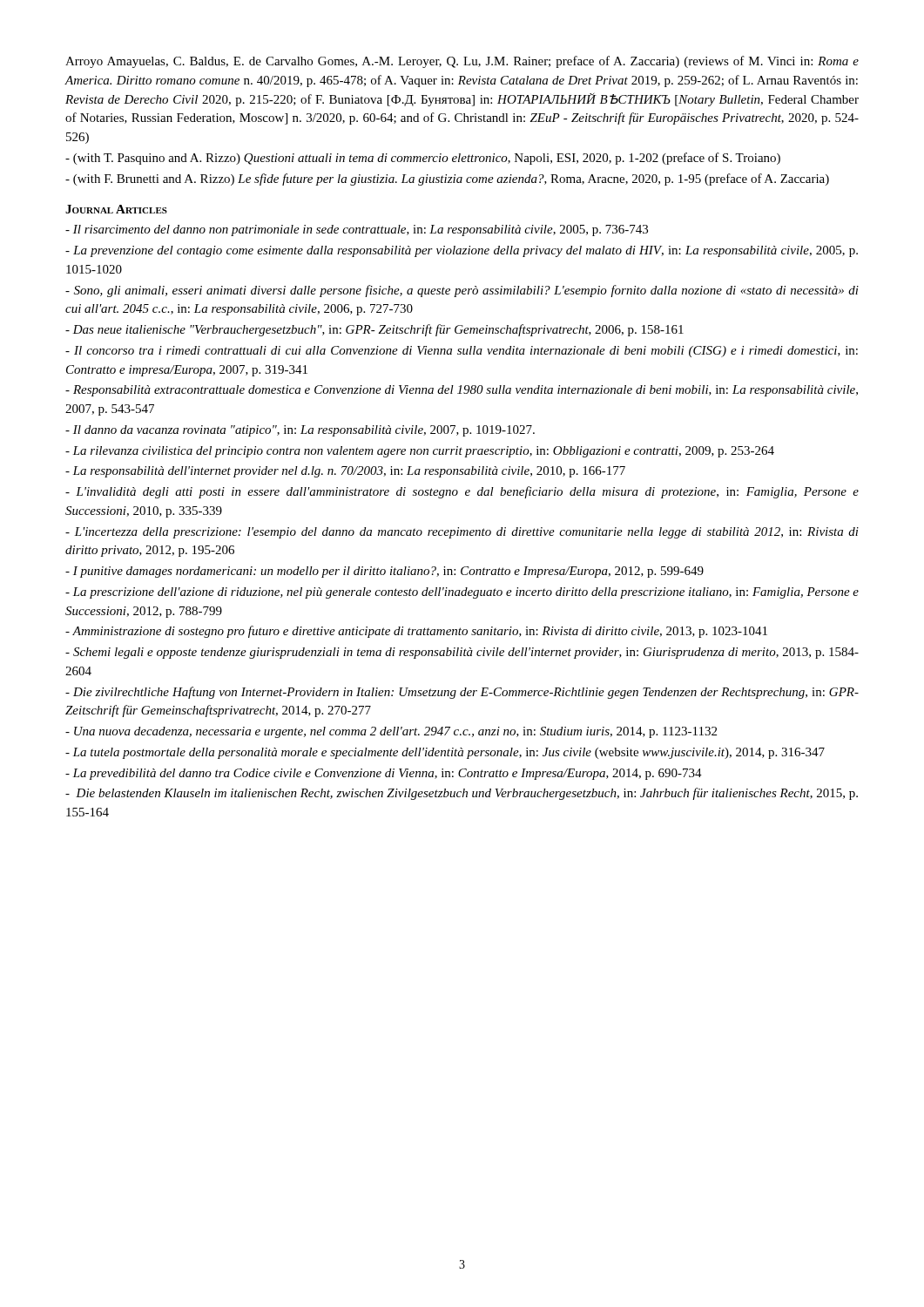Point to the passage starting "La rilevanza civilistica del principio"
Screen dimensions: 1307x924
click(x=420, y=450)
